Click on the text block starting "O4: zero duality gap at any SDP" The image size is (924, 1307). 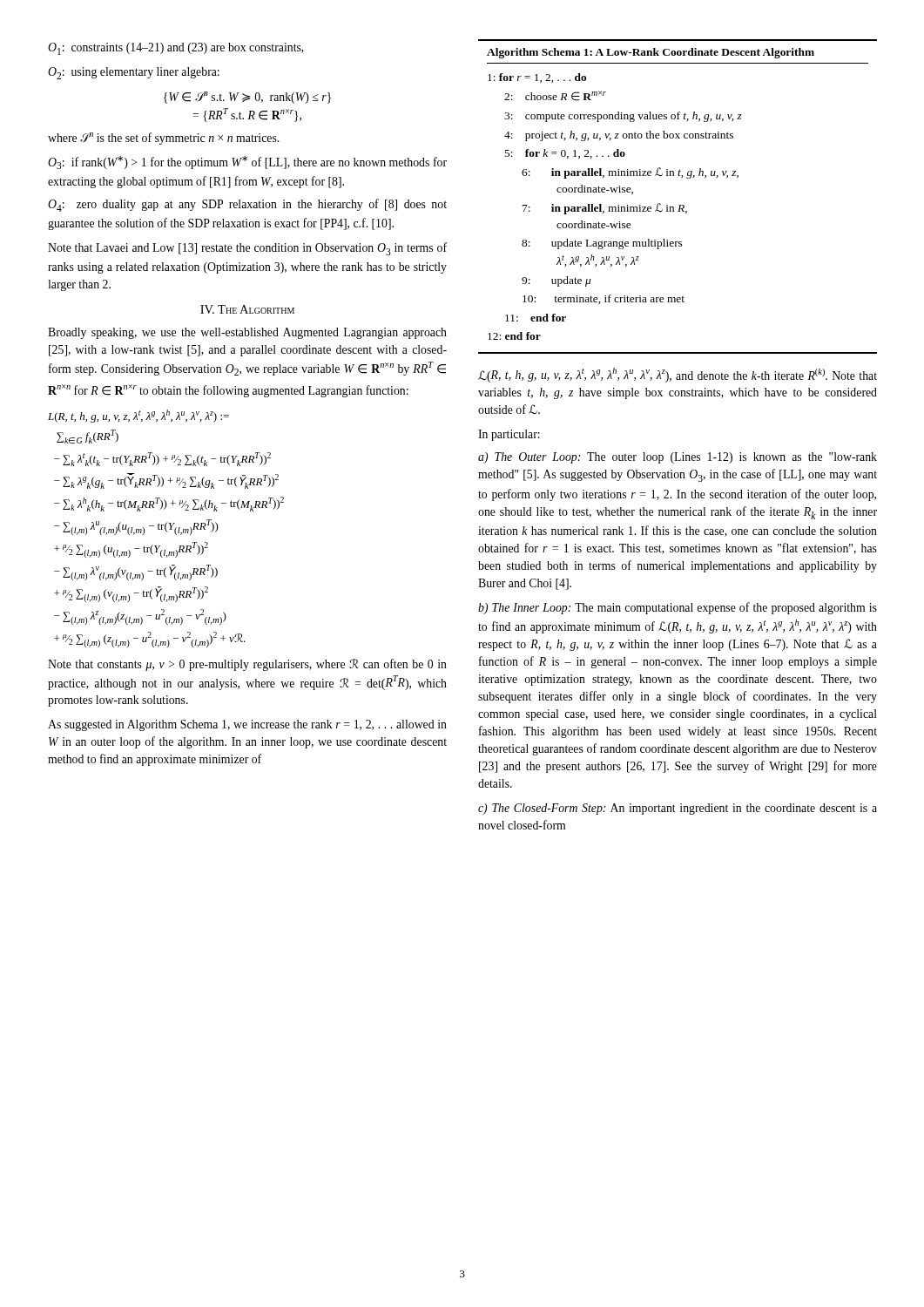tap(247, 214)
